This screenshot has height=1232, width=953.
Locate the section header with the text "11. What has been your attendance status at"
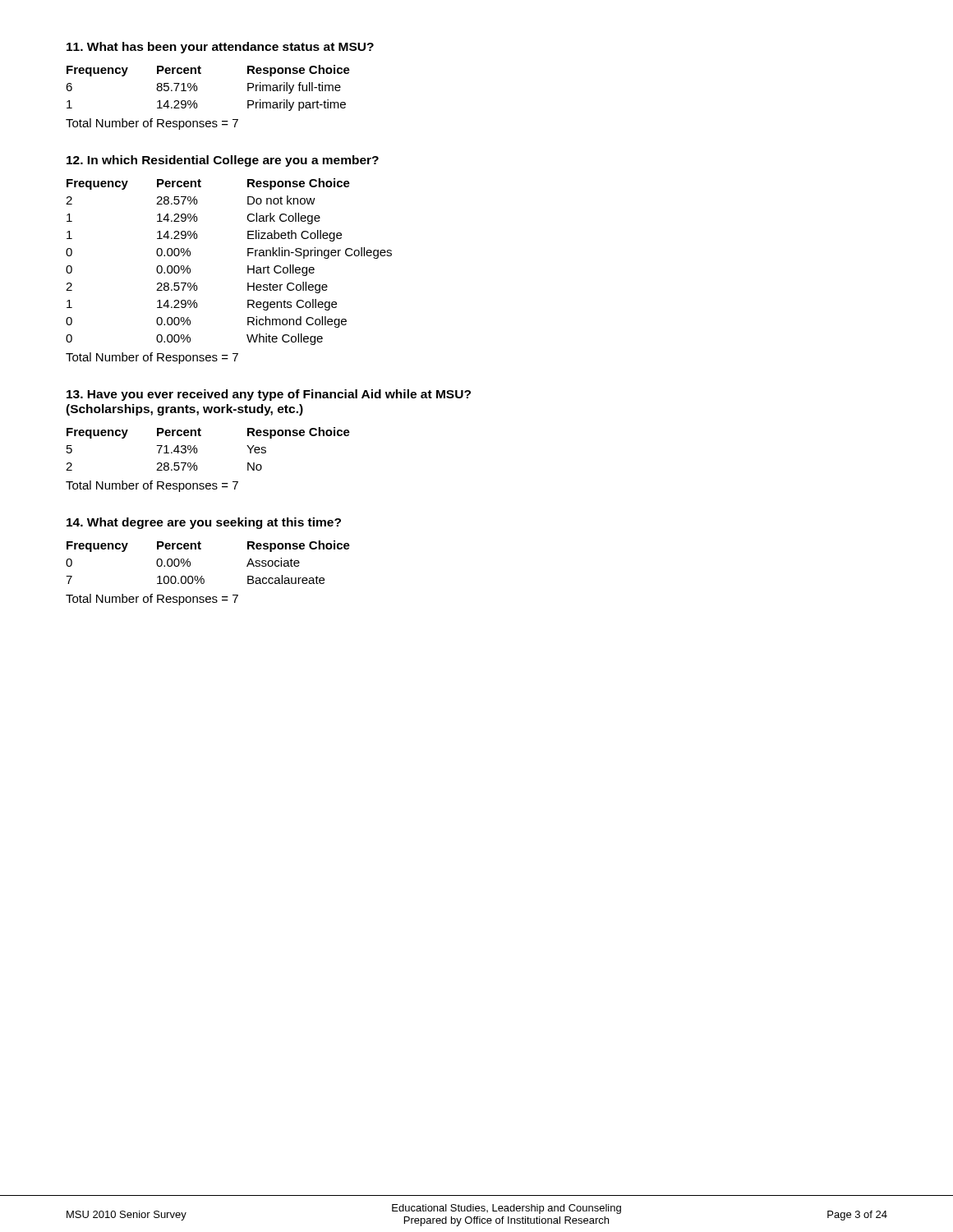click(220, 46)
